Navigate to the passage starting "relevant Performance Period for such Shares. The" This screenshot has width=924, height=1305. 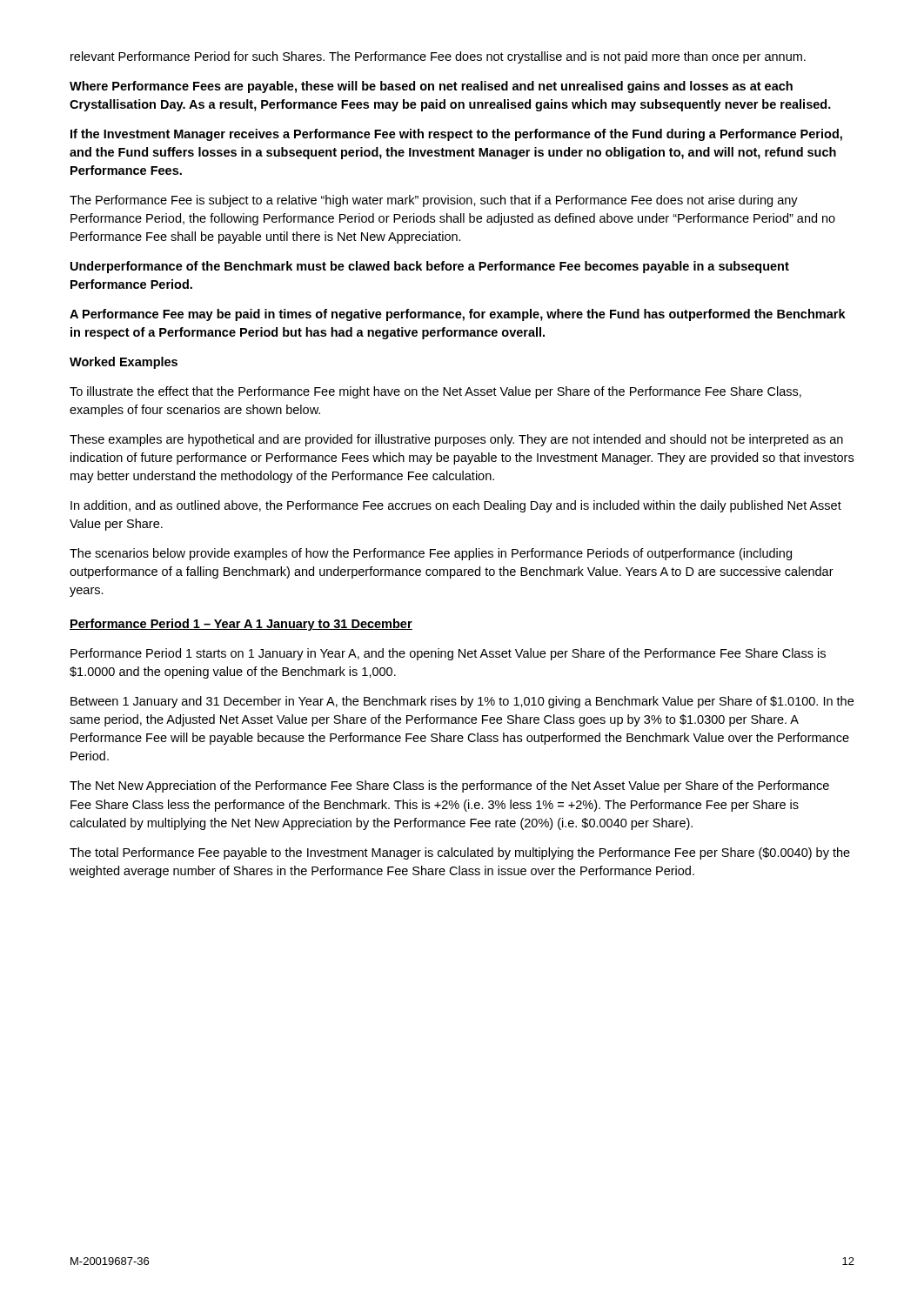(438, 57)
